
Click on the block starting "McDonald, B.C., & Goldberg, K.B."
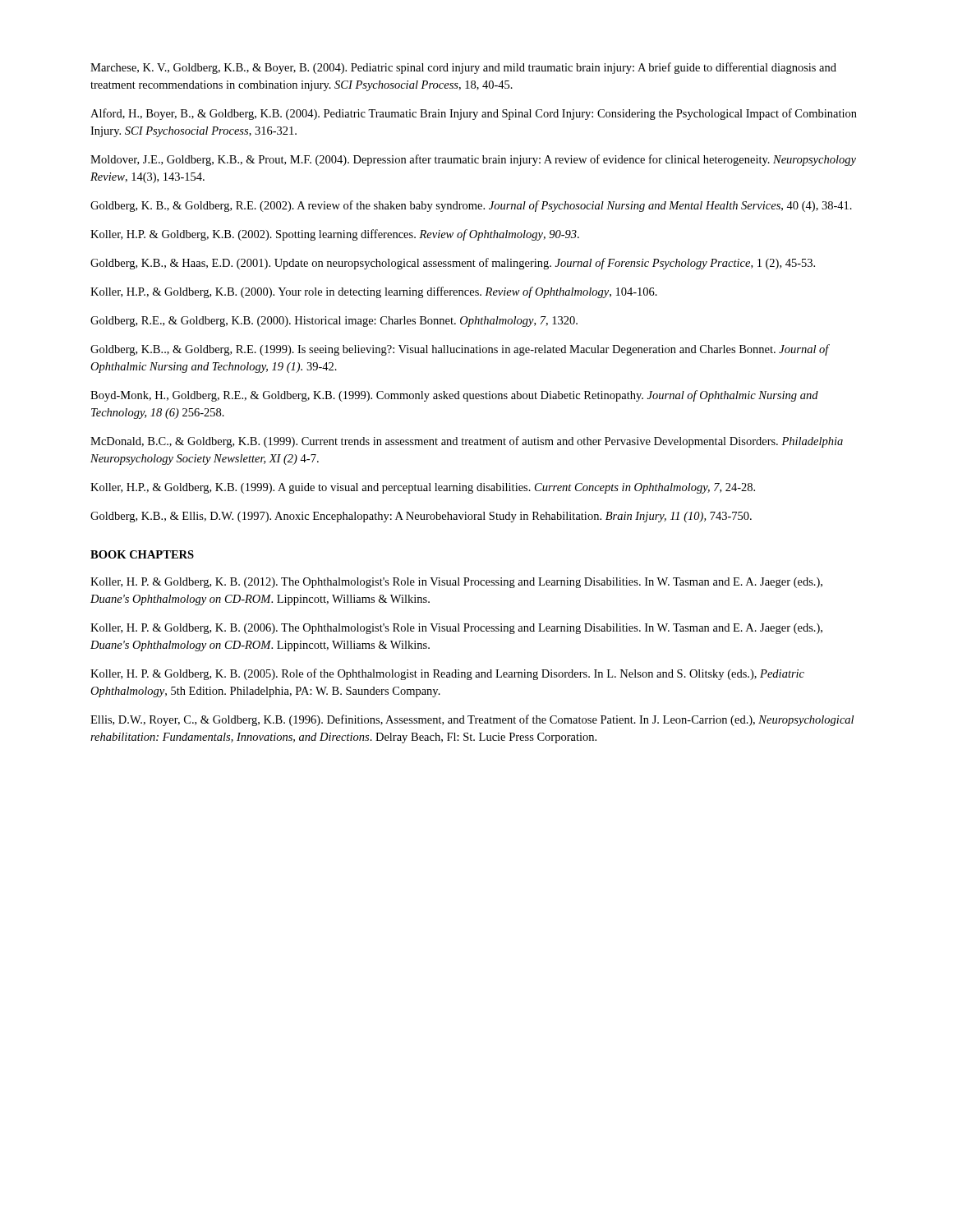click(x=467, y=450)
